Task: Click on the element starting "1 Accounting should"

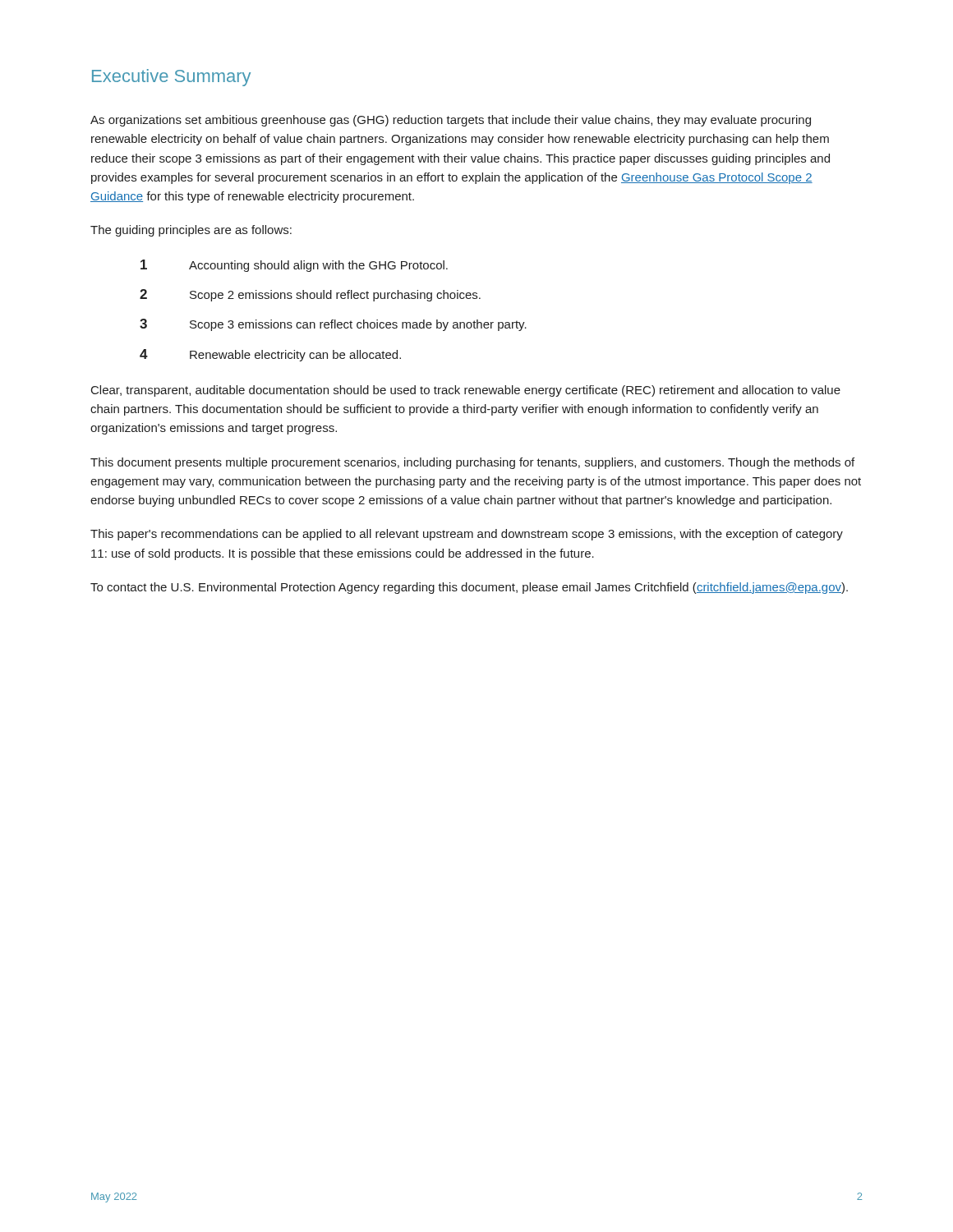Action: [x=294, y=265]
